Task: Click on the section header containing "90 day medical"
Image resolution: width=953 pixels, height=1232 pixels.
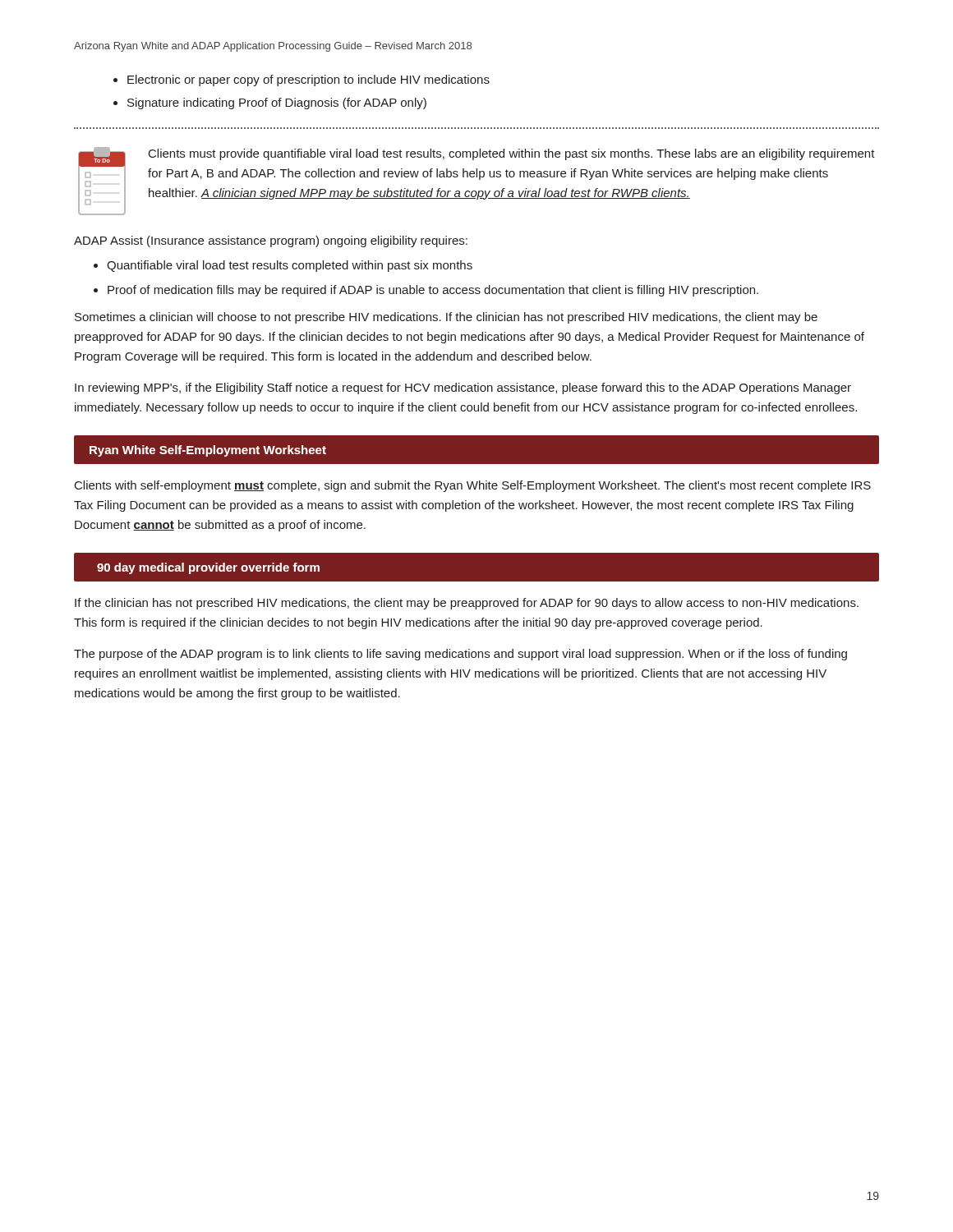Action: [209, 567]
